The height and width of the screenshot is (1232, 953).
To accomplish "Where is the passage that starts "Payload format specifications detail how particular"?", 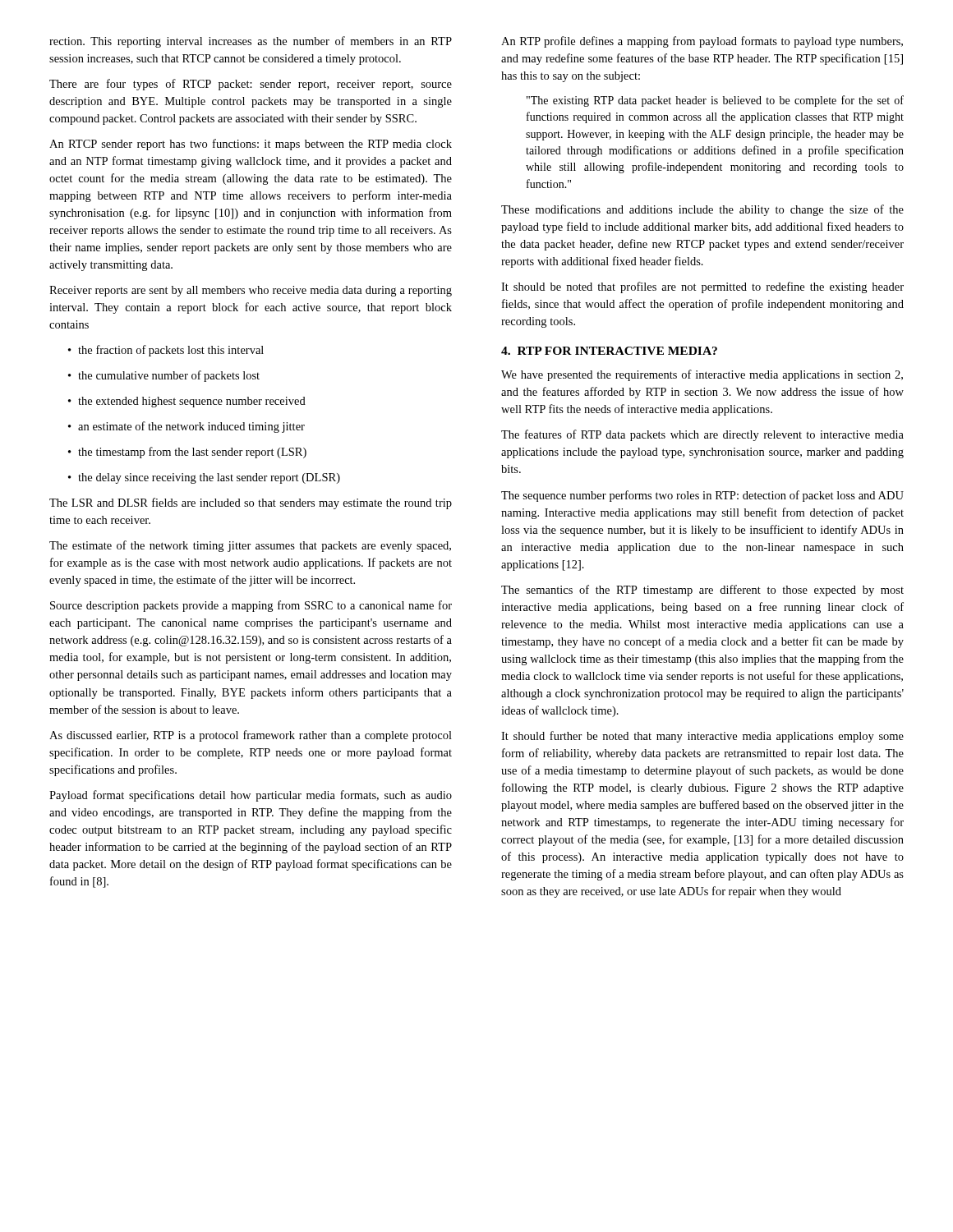I will pos(251,838).
